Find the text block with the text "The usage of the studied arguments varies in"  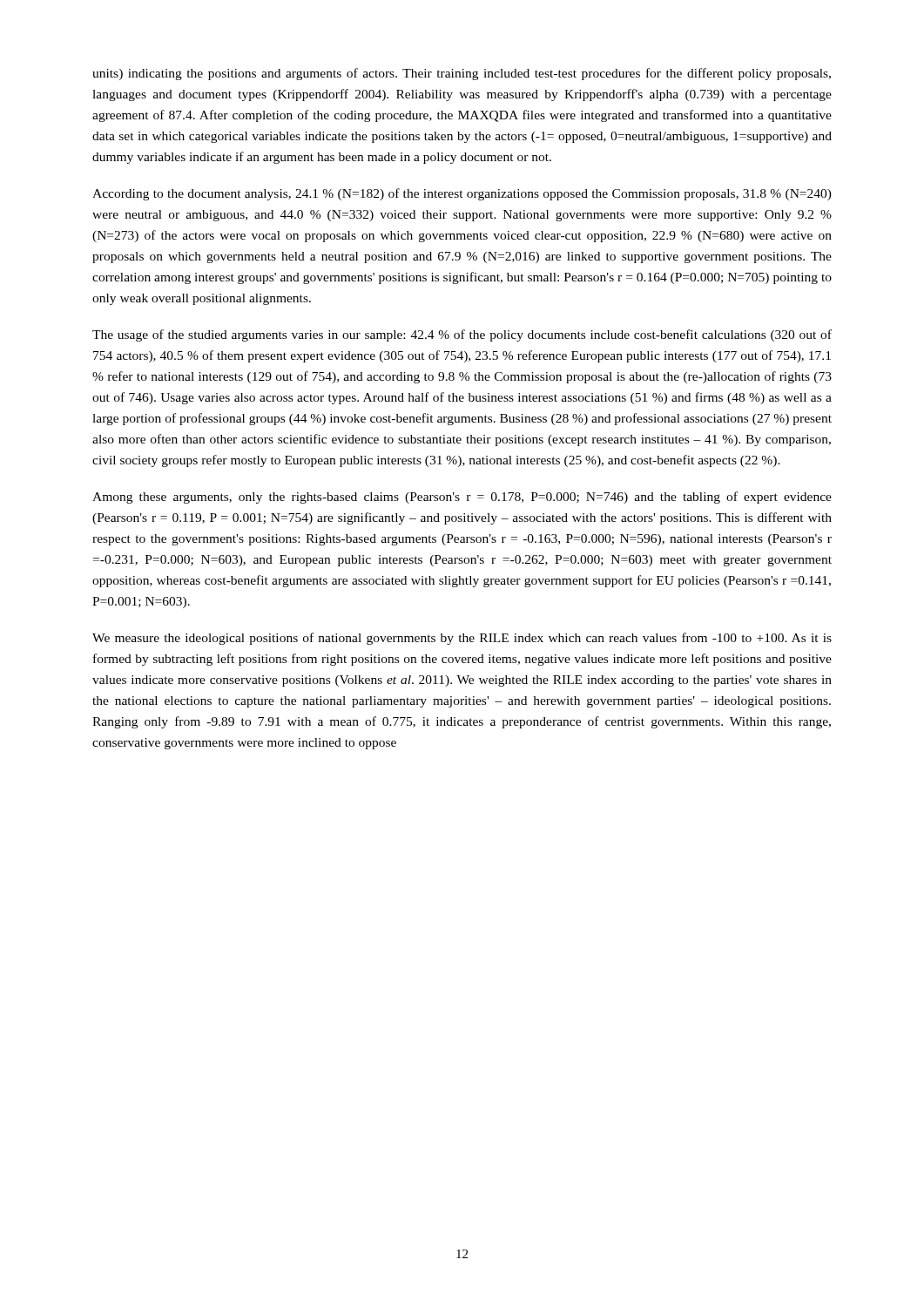pos(462,397)
